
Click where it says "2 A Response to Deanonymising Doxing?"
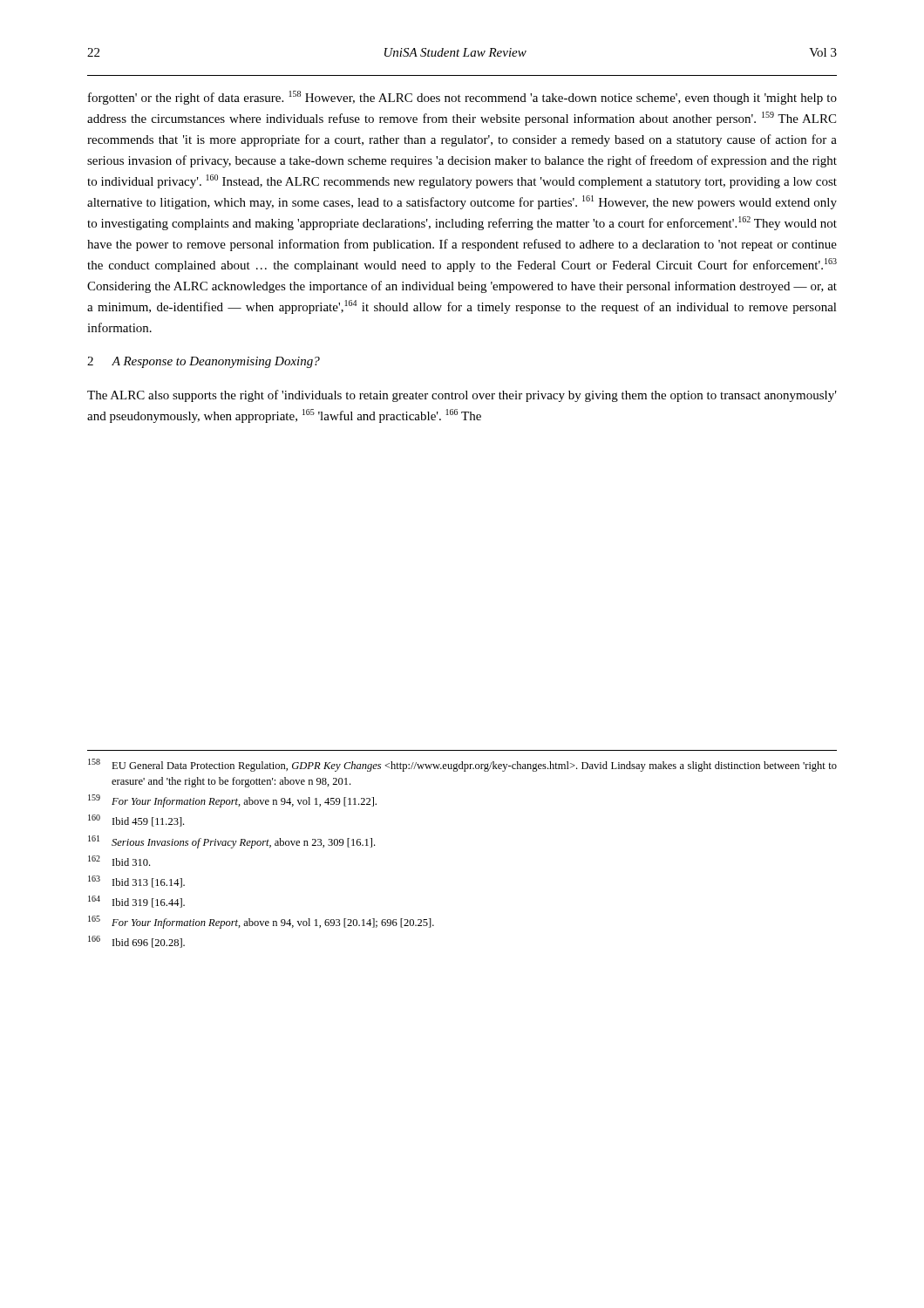click(204, 362)
